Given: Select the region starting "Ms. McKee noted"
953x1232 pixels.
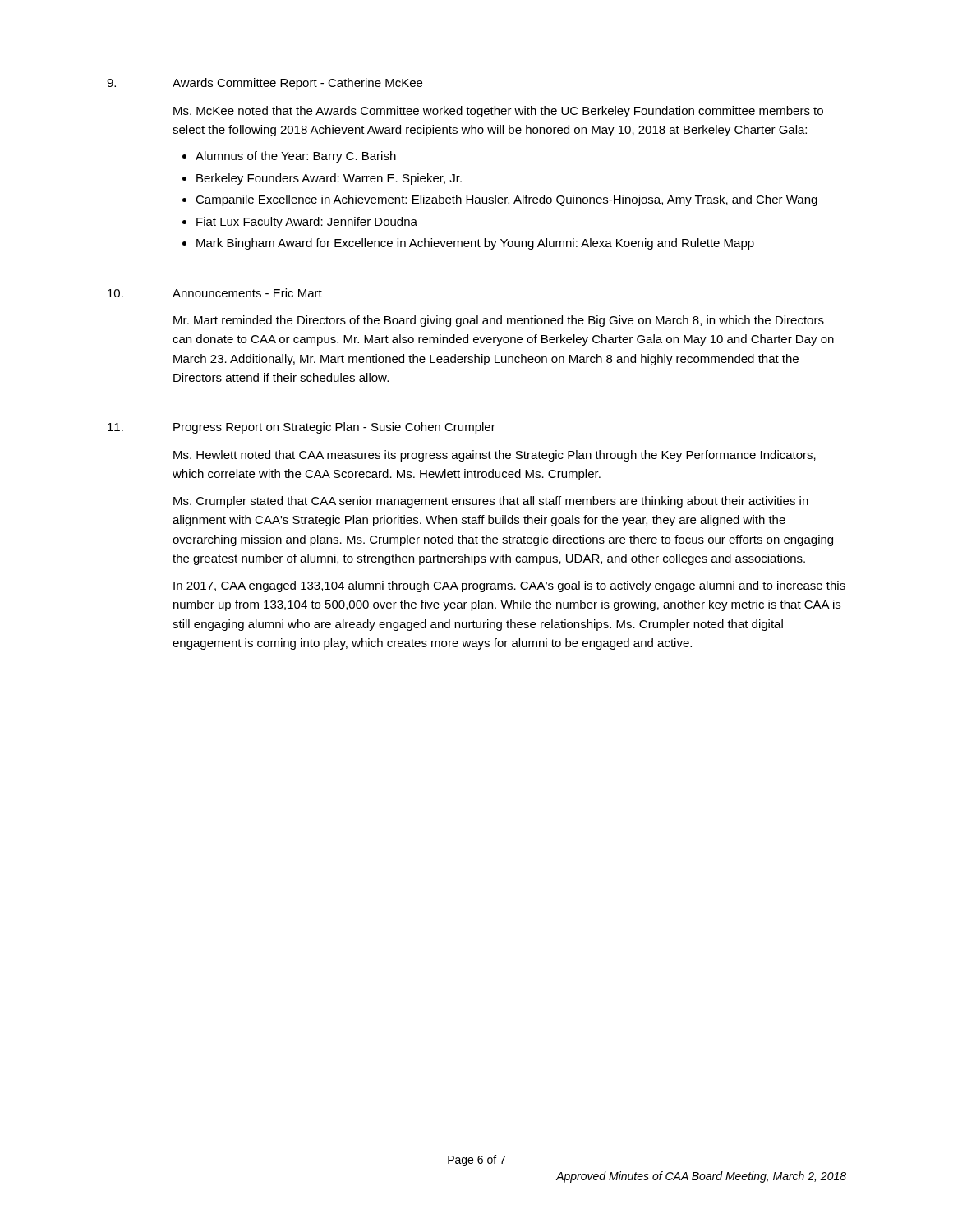Looking at the screenshot, I should [498, 120].
